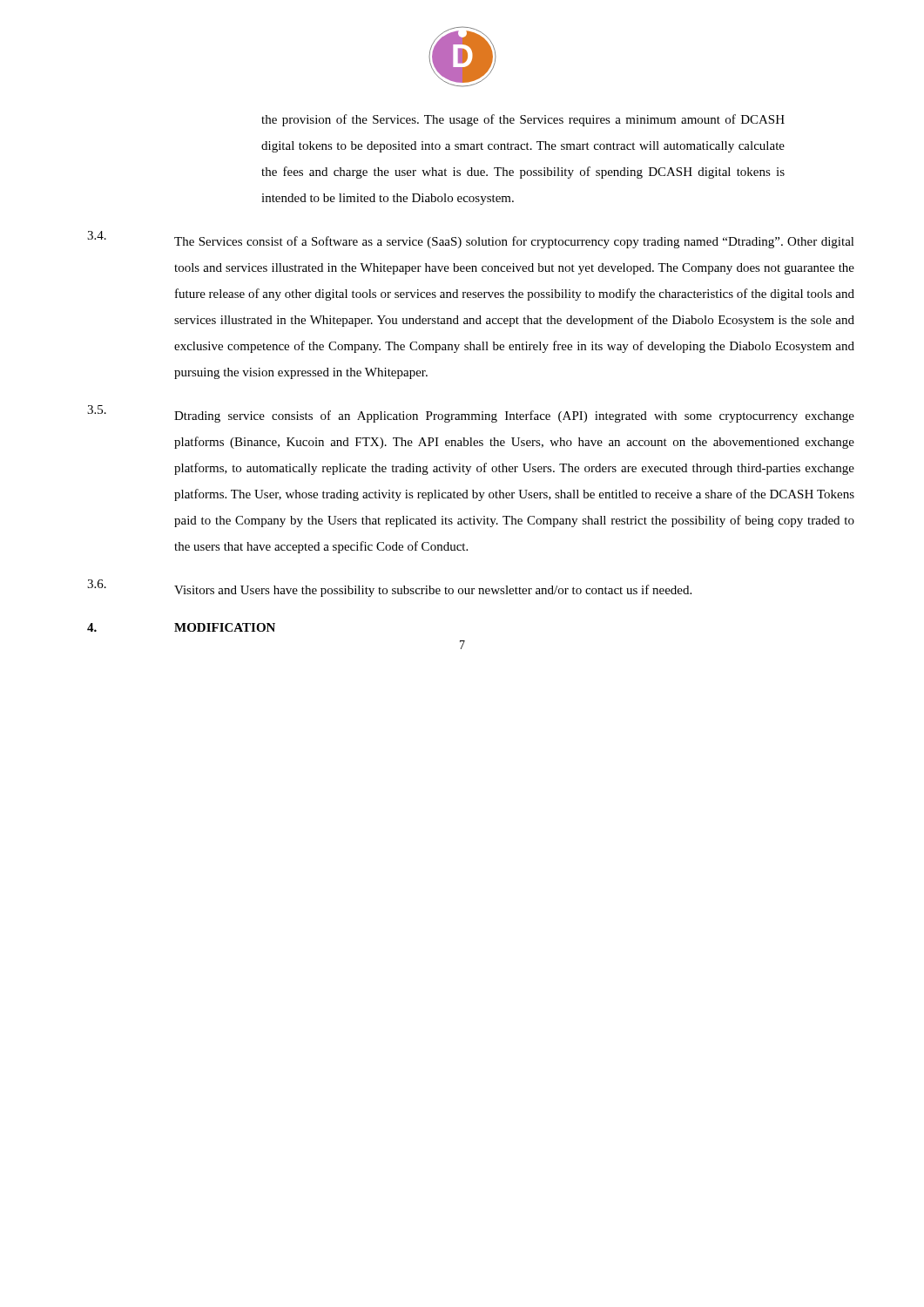Point to the text block starting "3.4. The Services consist"
This screenshot has height=1307, width=924.
click(471, 307)
